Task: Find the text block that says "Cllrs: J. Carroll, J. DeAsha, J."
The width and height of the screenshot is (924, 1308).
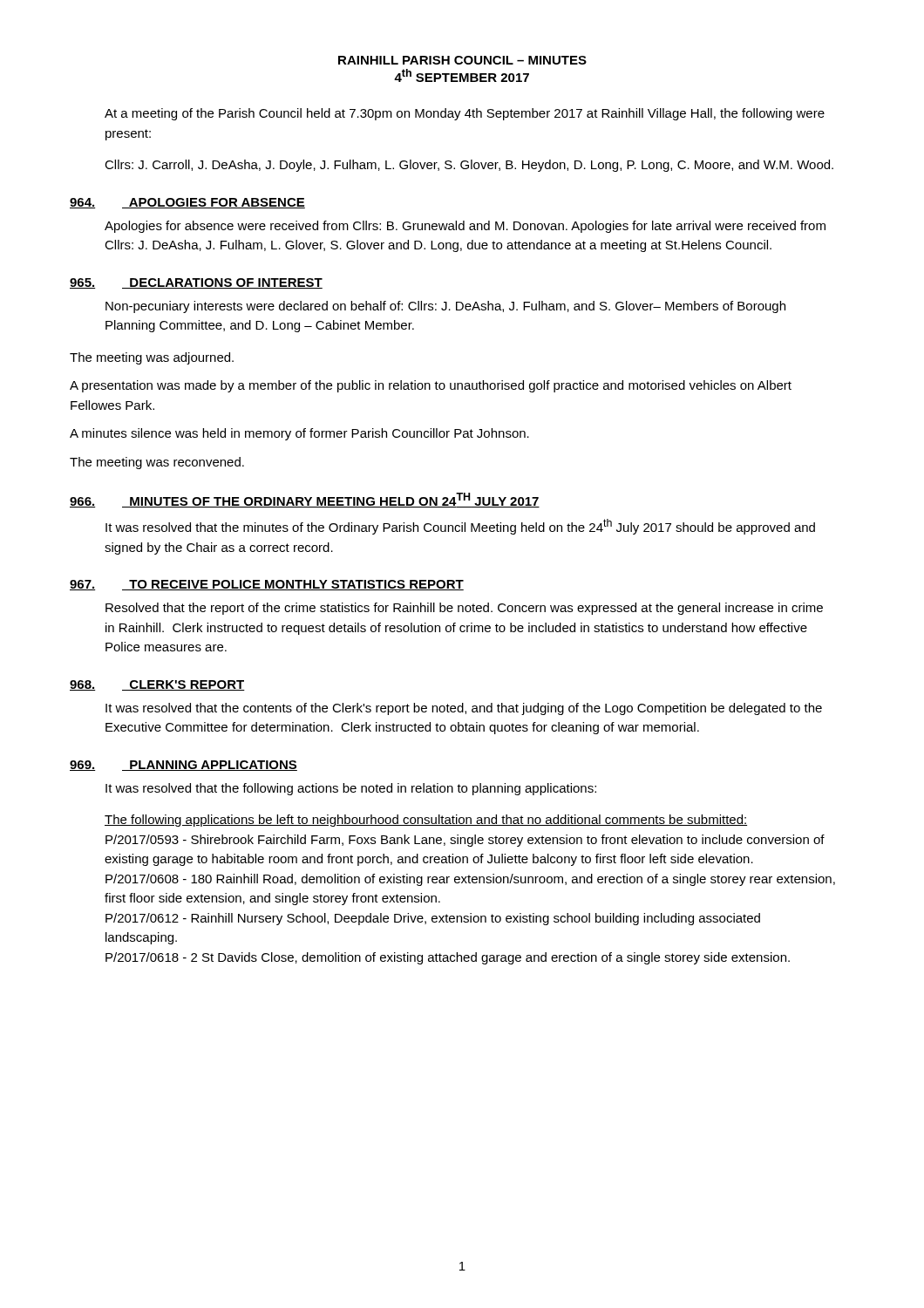Action: 470,164
